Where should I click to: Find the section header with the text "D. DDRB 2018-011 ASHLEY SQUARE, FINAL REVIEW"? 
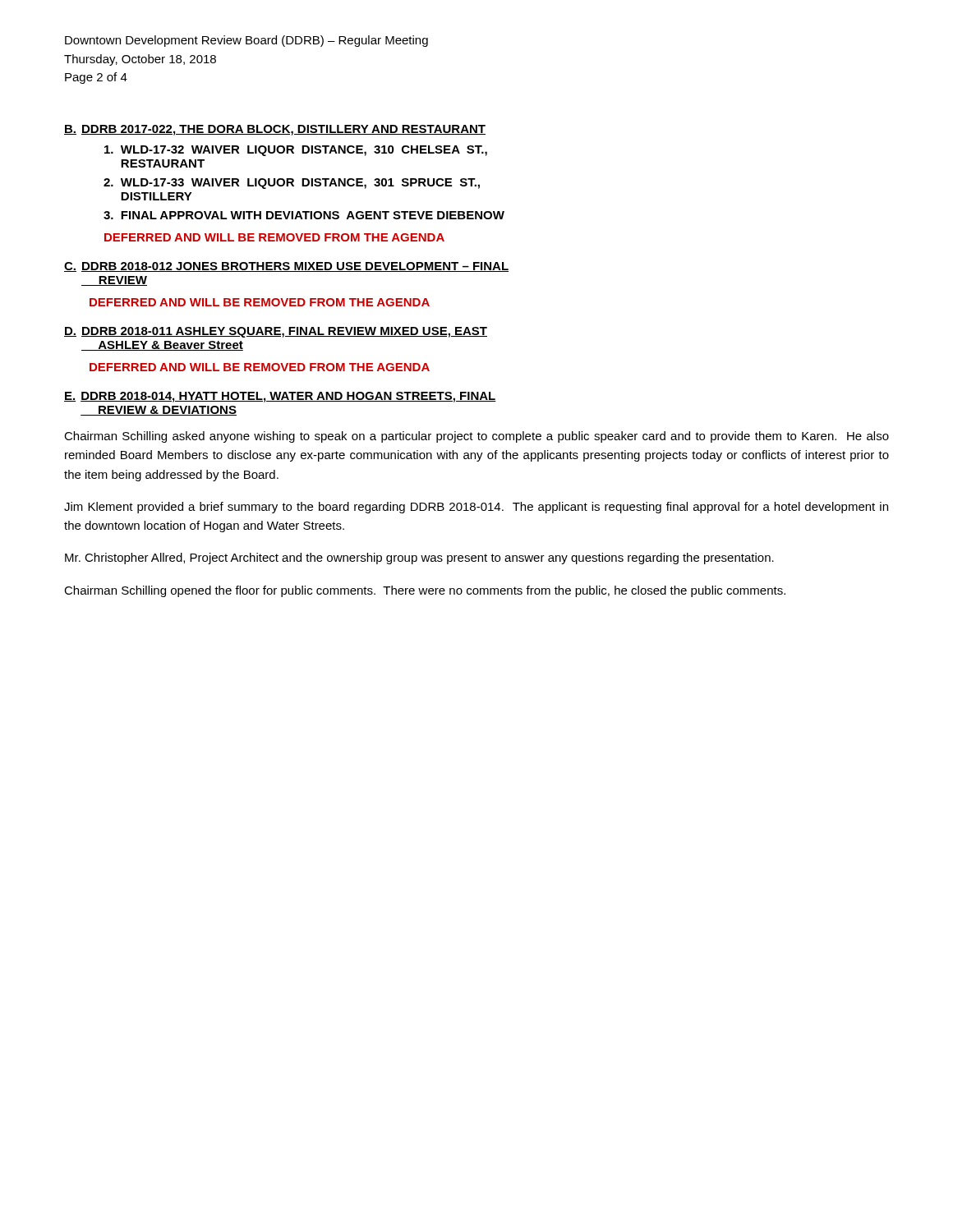(476, 338)
